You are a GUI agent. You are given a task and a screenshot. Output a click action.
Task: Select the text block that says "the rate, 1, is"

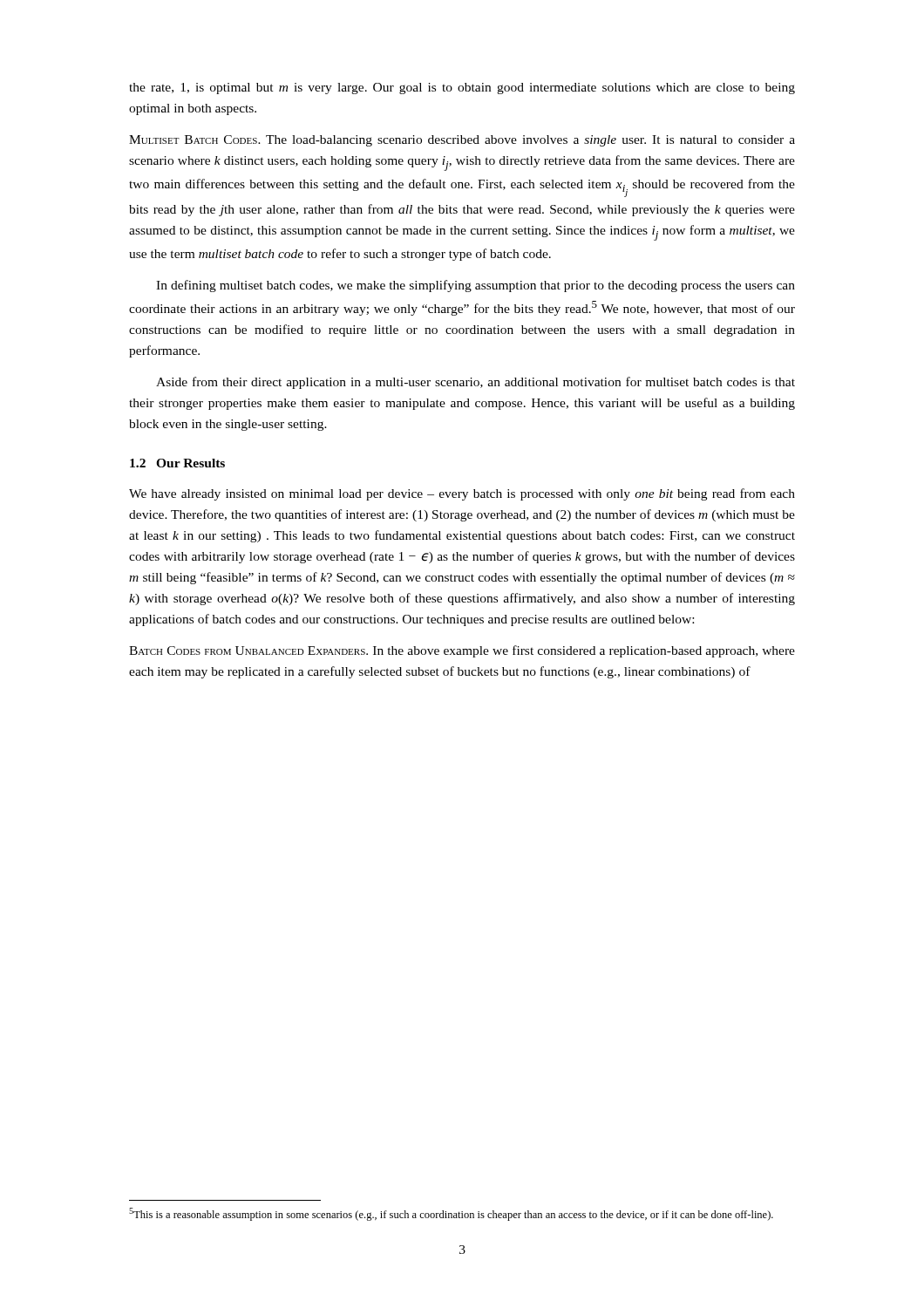(462, 98)
